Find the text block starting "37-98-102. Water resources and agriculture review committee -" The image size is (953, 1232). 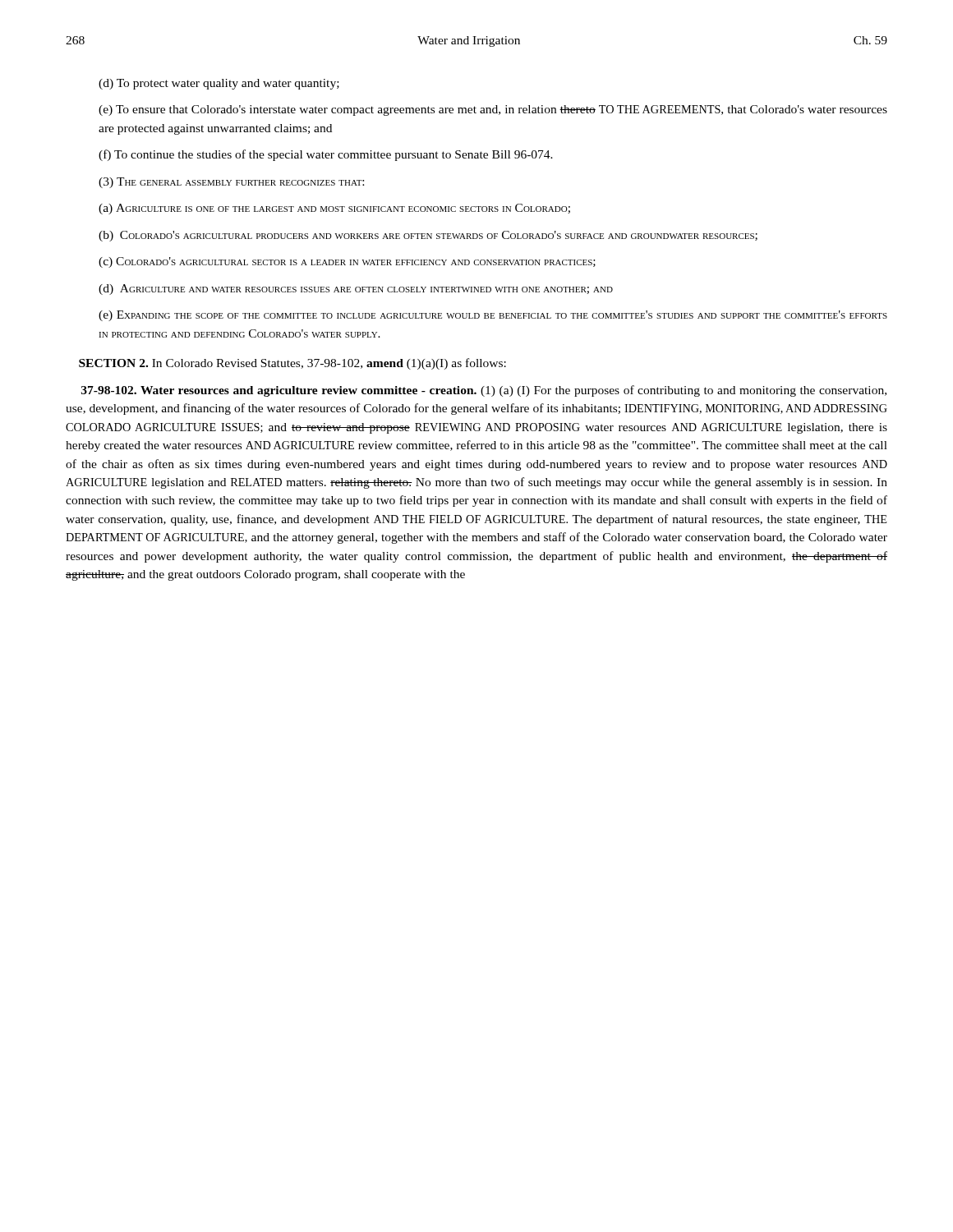[476, 482]
